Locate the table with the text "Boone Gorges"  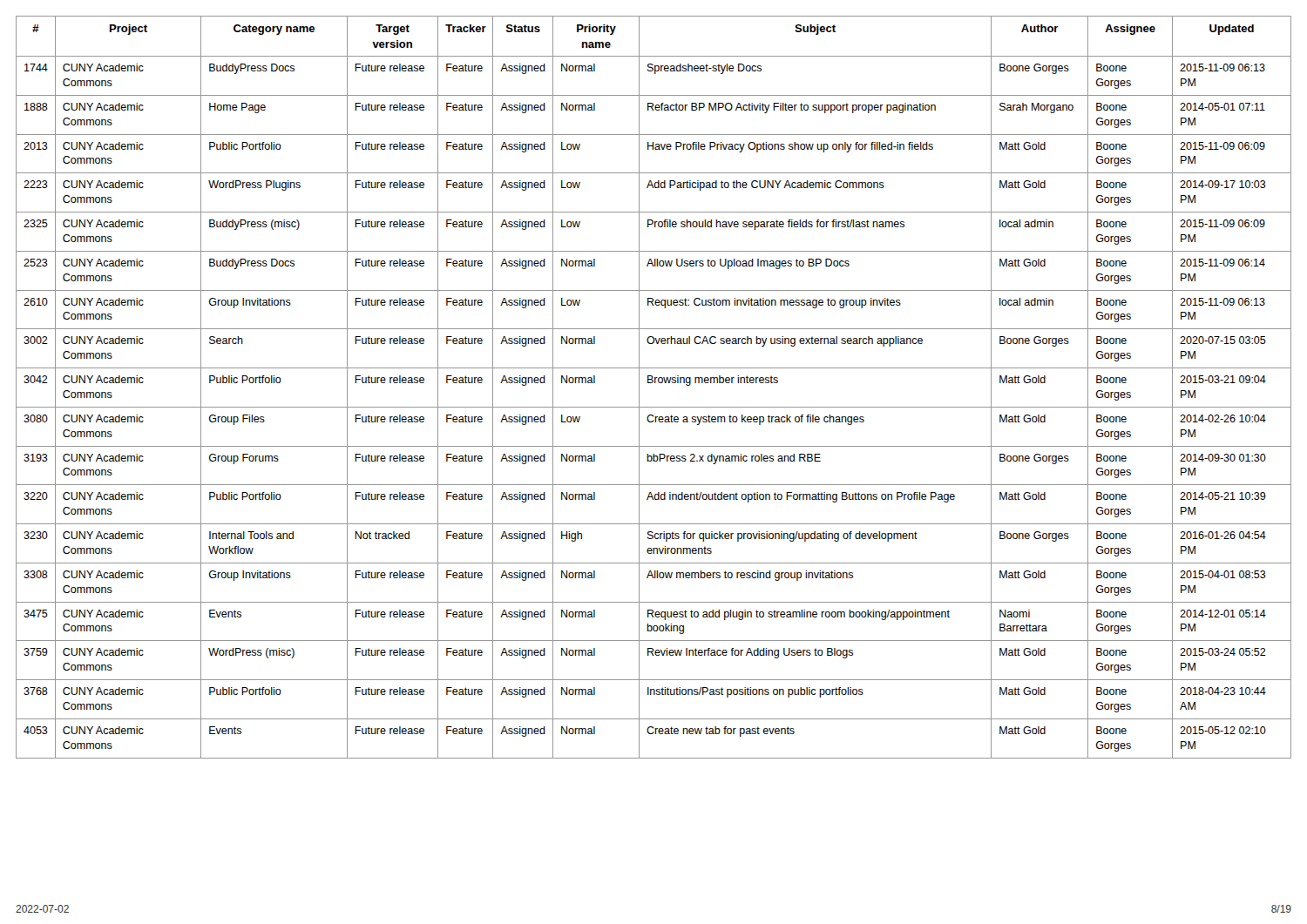click(654, 387)
